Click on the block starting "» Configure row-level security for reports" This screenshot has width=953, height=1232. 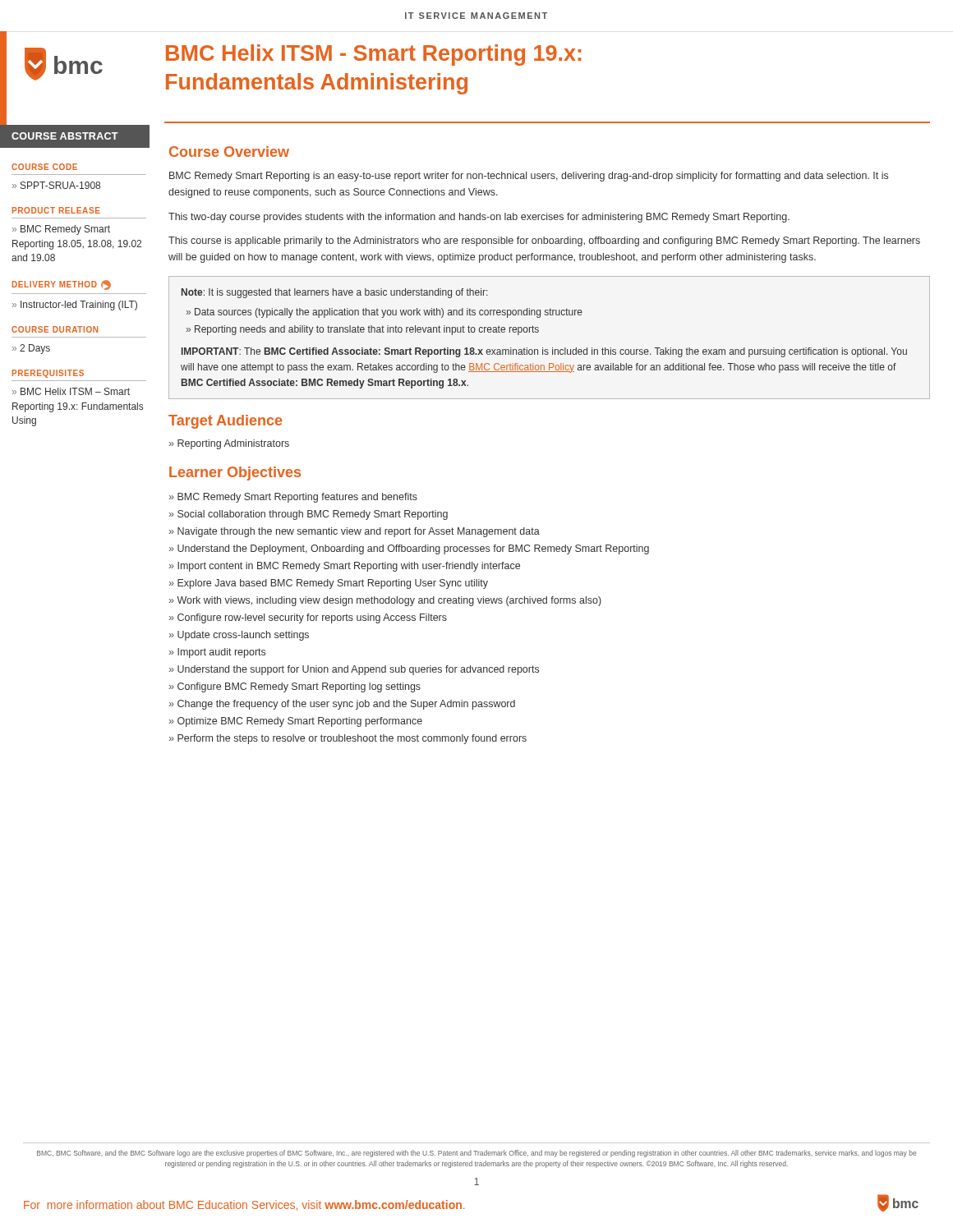(308, 618)
